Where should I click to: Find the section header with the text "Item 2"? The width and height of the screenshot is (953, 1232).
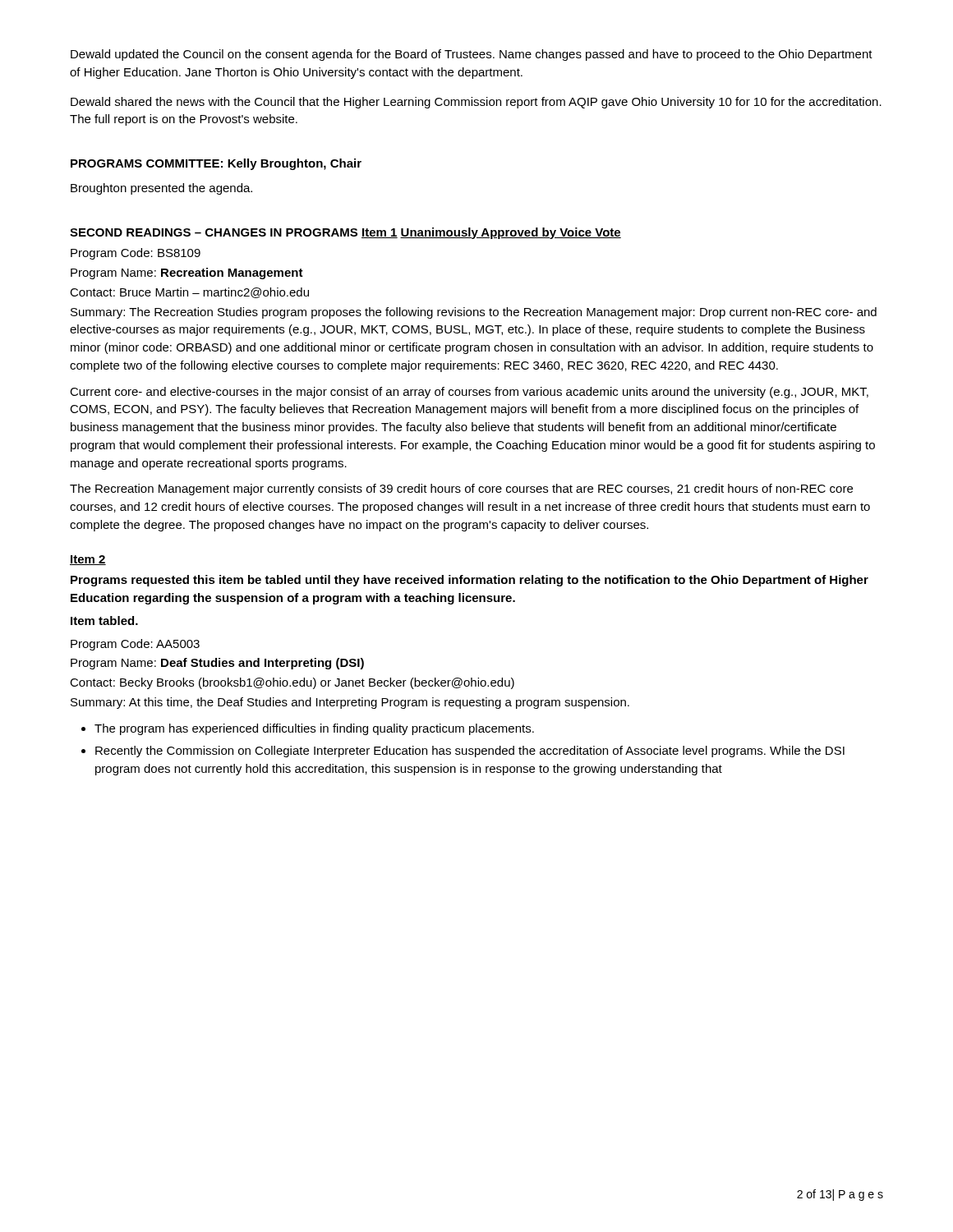click(x=88, y=559)
